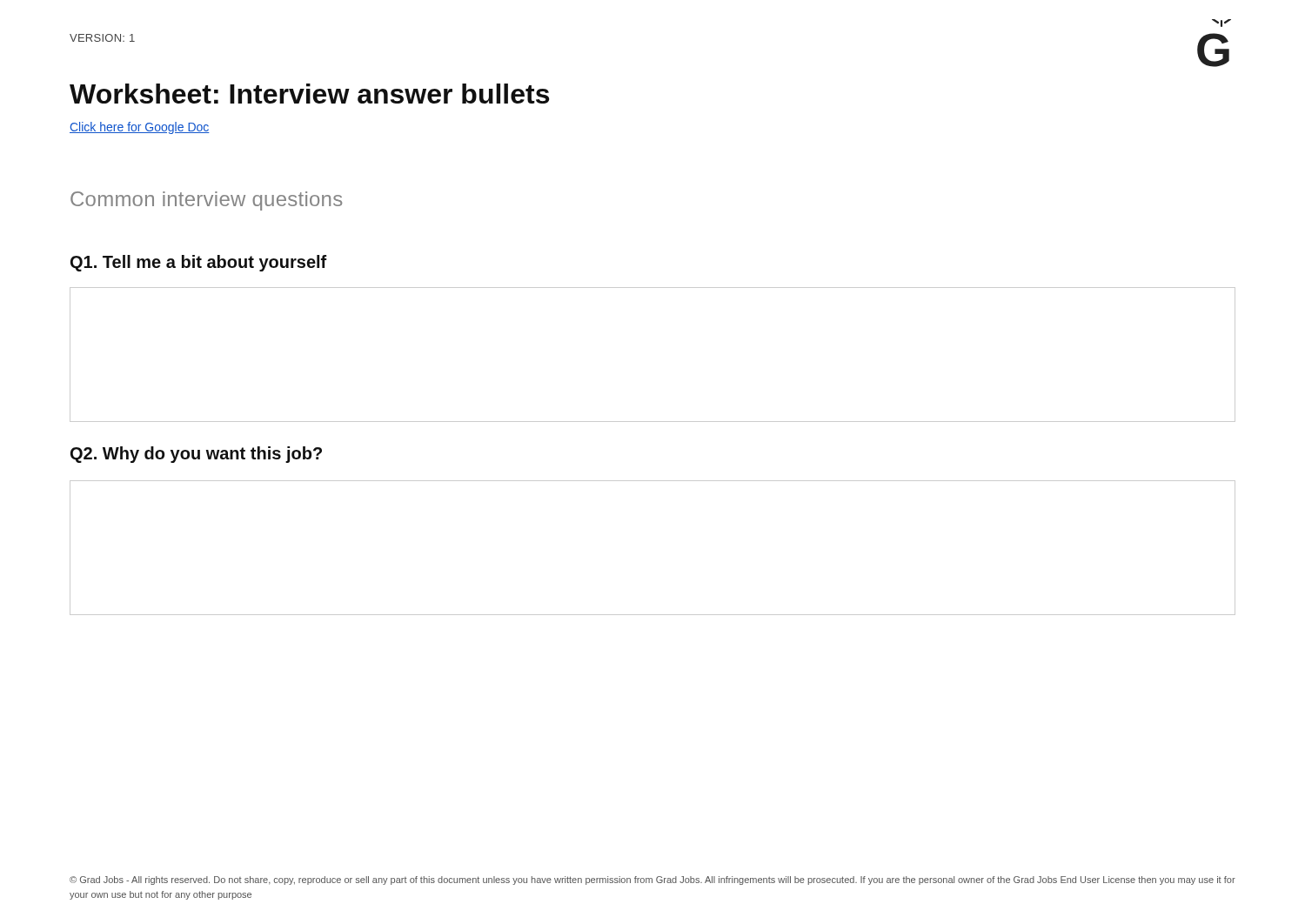Select the text block starting "Q2. Why do"
The height and width of the screenshot is (924, 1305).
click(x=196, y=453)
